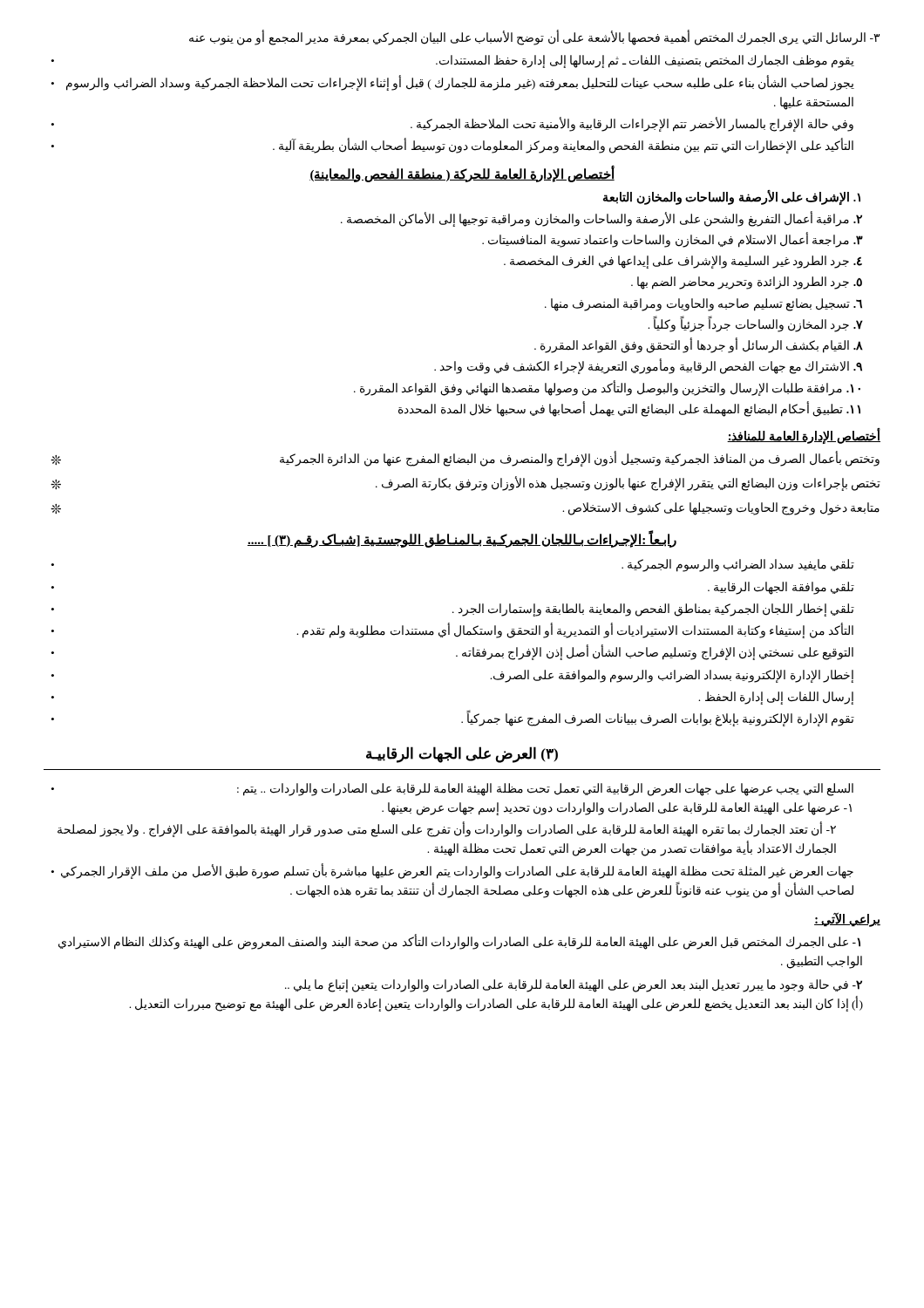Select the text block starting "٥. جرد الطرود الزائدة وتحرير"
924x1308 pixels.
pyautogui.click(x=747, y=283)
